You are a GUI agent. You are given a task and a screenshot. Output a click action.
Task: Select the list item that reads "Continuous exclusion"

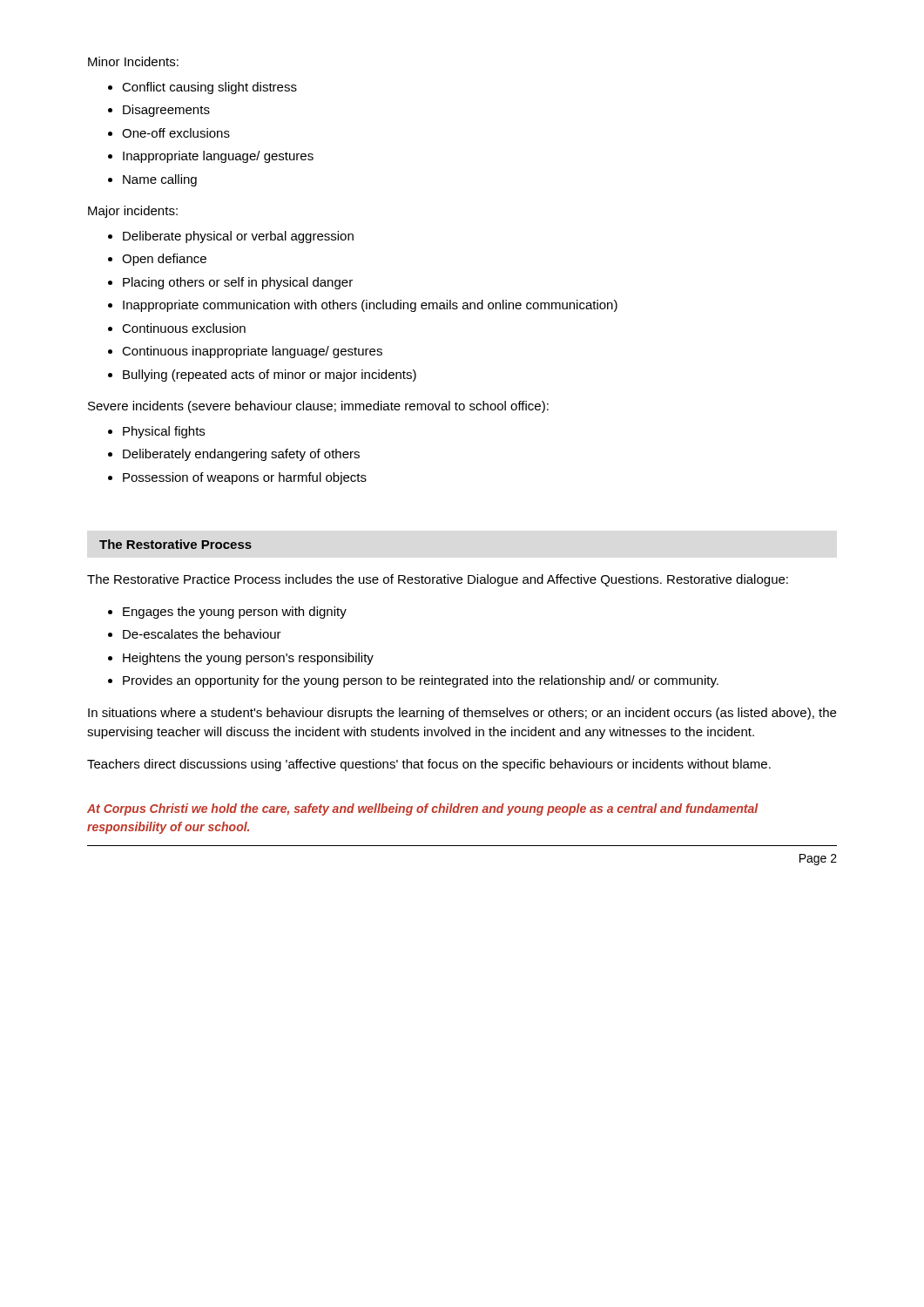(184, 328)
